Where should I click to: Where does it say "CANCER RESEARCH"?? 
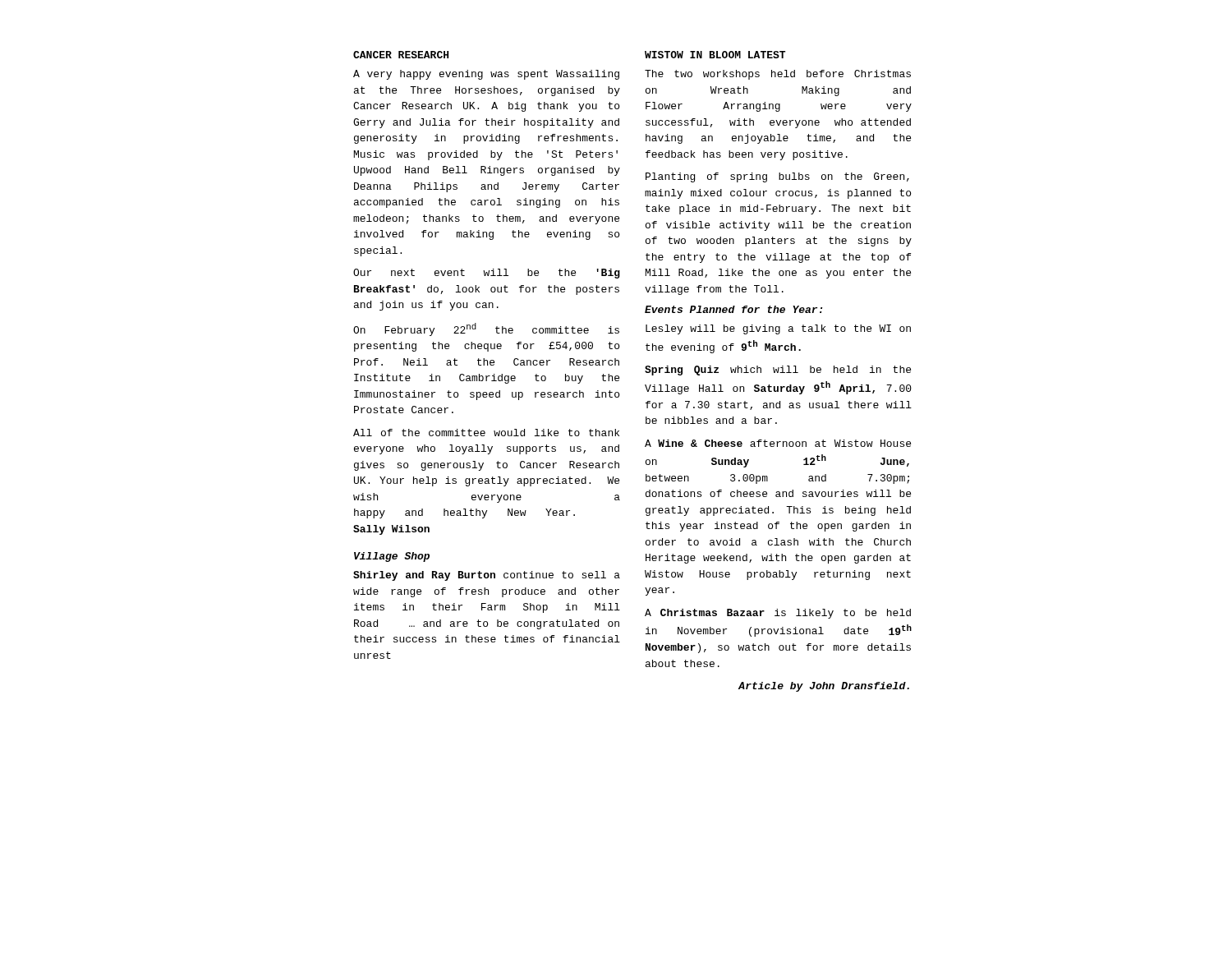(401, 55)
